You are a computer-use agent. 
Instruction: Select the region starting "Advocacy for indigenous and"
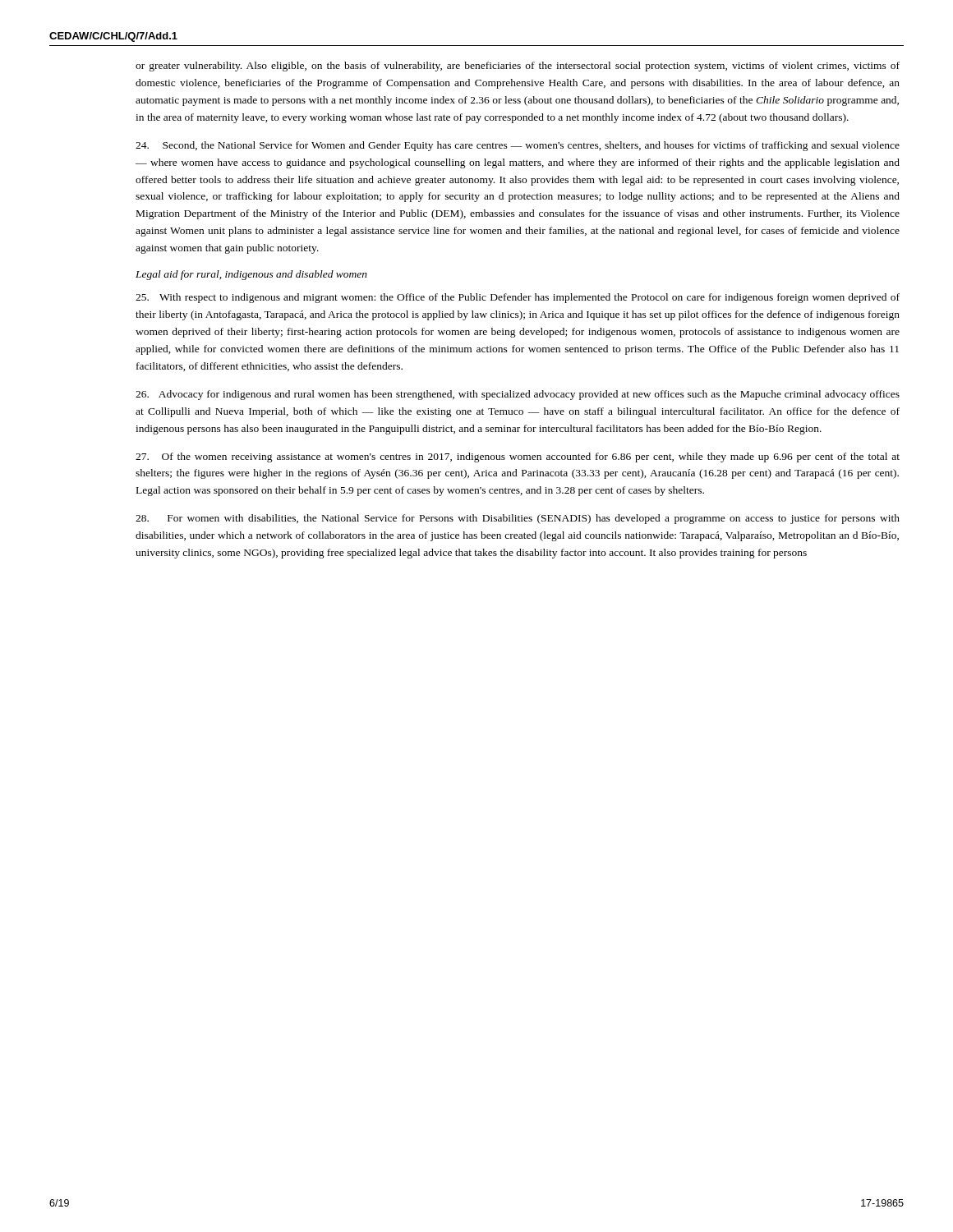coord(518,411)
